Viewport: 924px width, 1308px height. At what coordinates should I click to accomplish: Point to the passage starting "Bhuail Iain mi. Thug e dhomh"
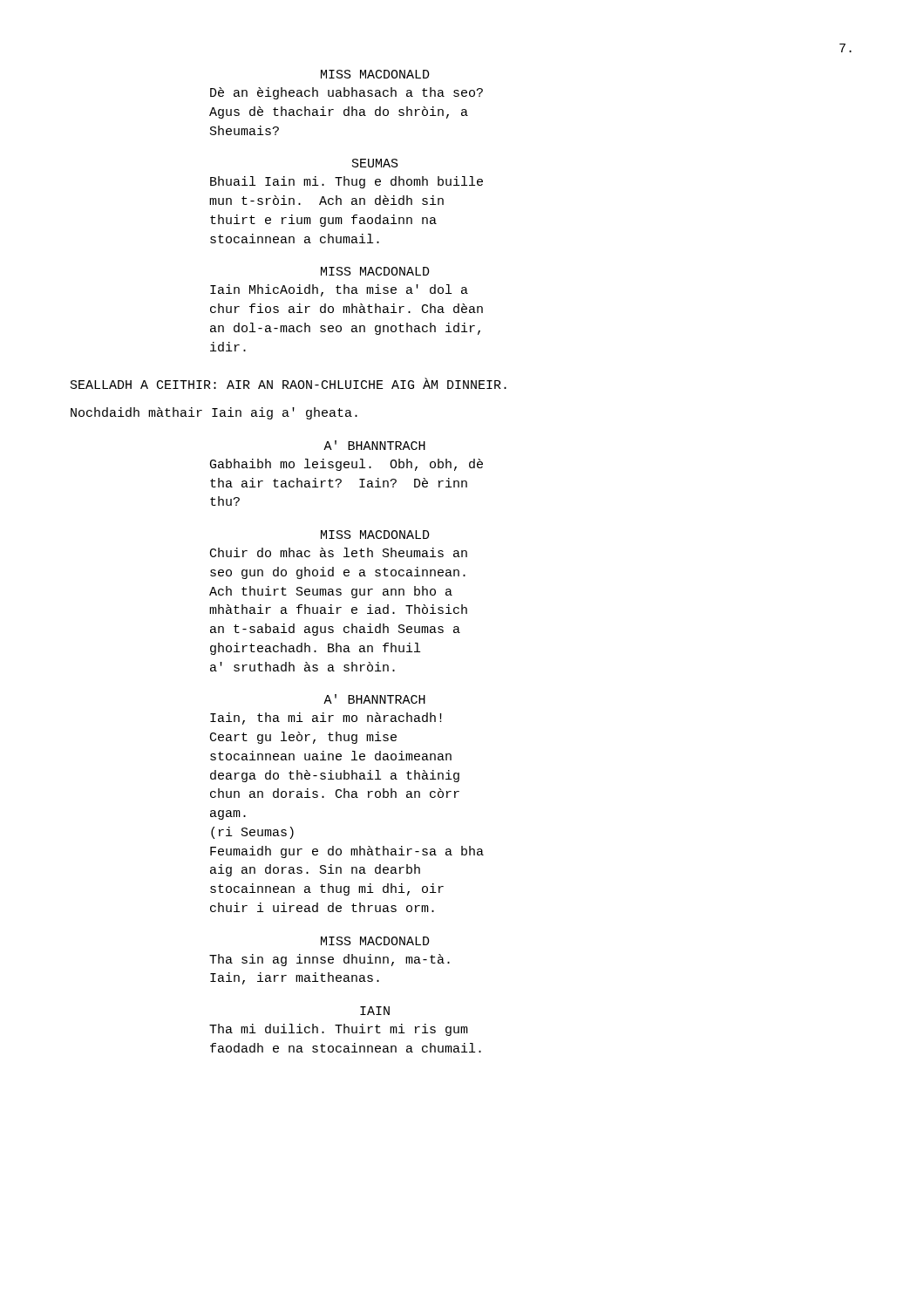[x=346, y=211]
